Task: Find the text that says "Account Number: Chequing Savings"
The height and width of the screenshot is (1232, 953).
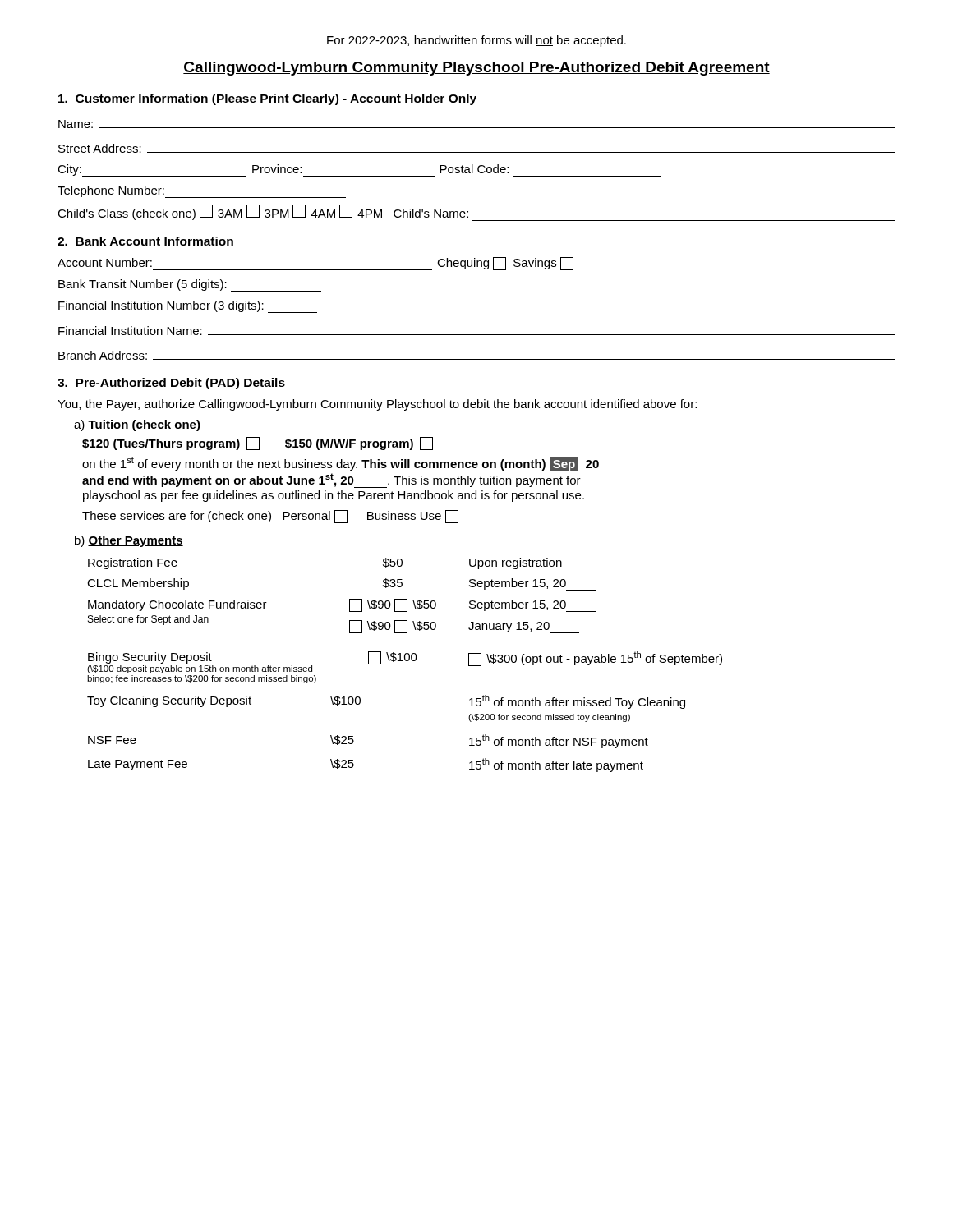Action: coord(316,263)
